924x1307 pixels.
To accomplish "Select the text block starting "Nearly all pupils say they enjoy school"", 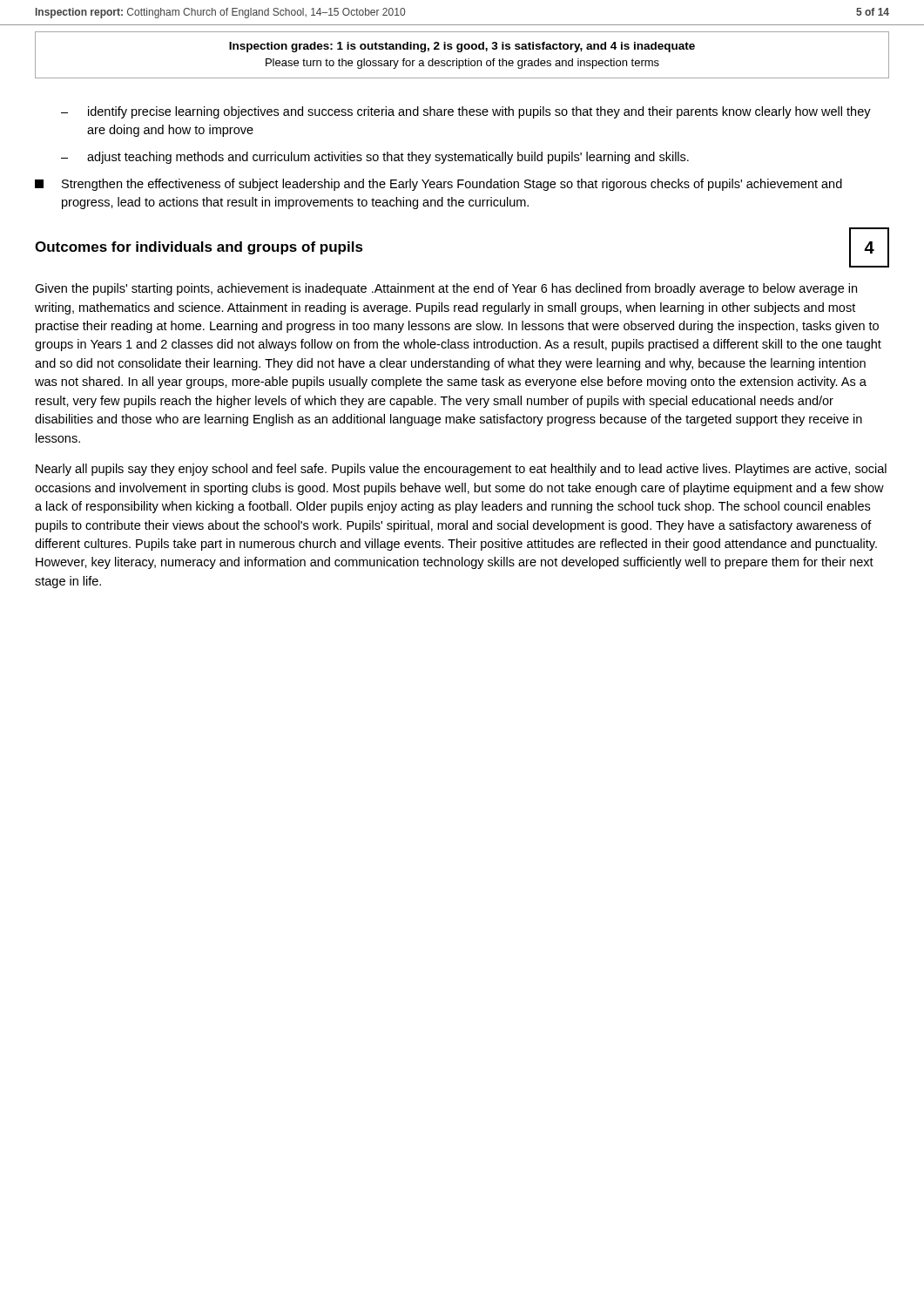I will [x=461, y=525].
